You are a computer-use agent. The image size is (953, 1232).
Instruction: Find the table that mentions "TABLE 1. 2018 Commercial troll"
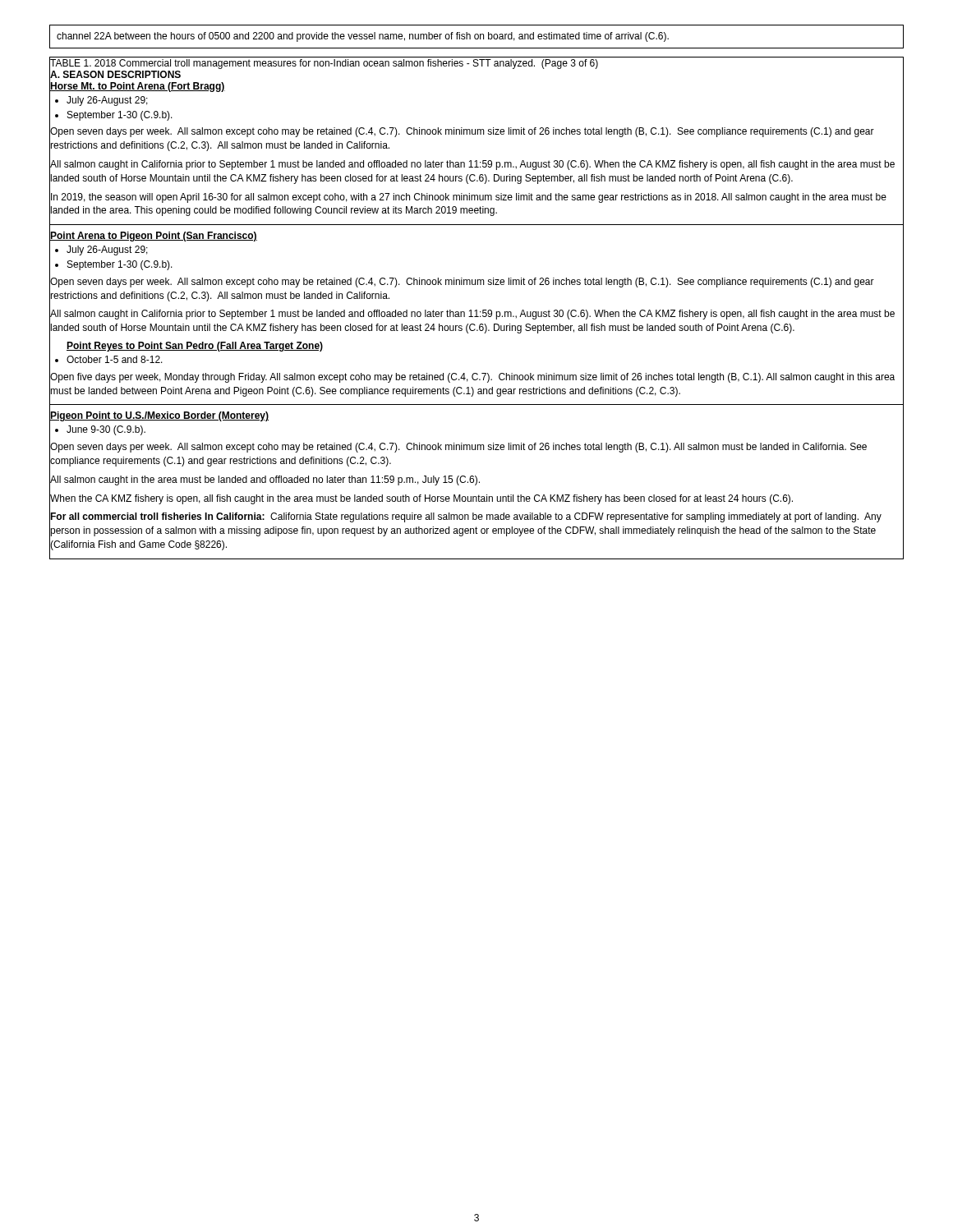(476, 308)
